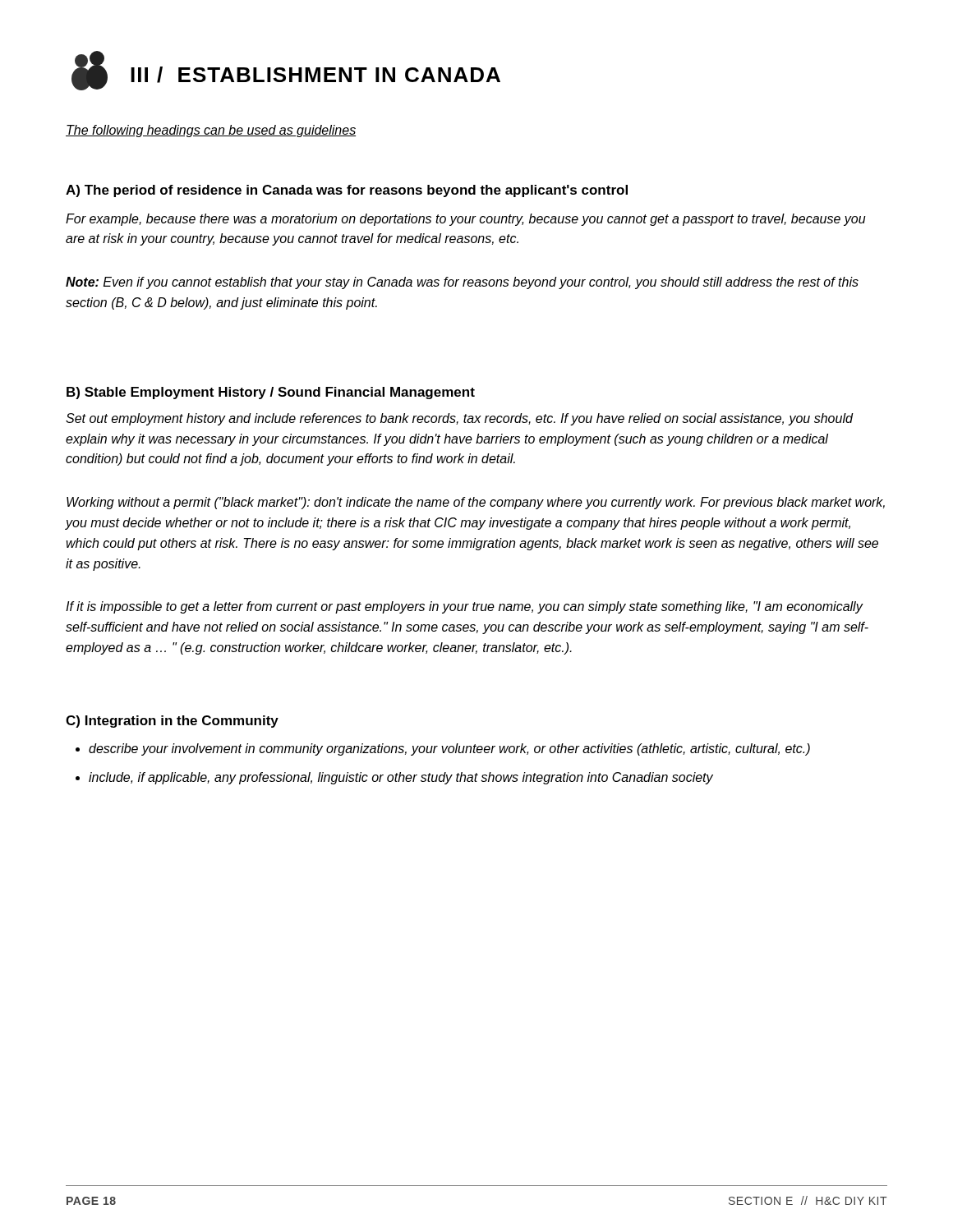Click on the block starting "If it is impossible to get a letter"
The width and height of the screenshot is (953, 1232).
tap(467, 627)
